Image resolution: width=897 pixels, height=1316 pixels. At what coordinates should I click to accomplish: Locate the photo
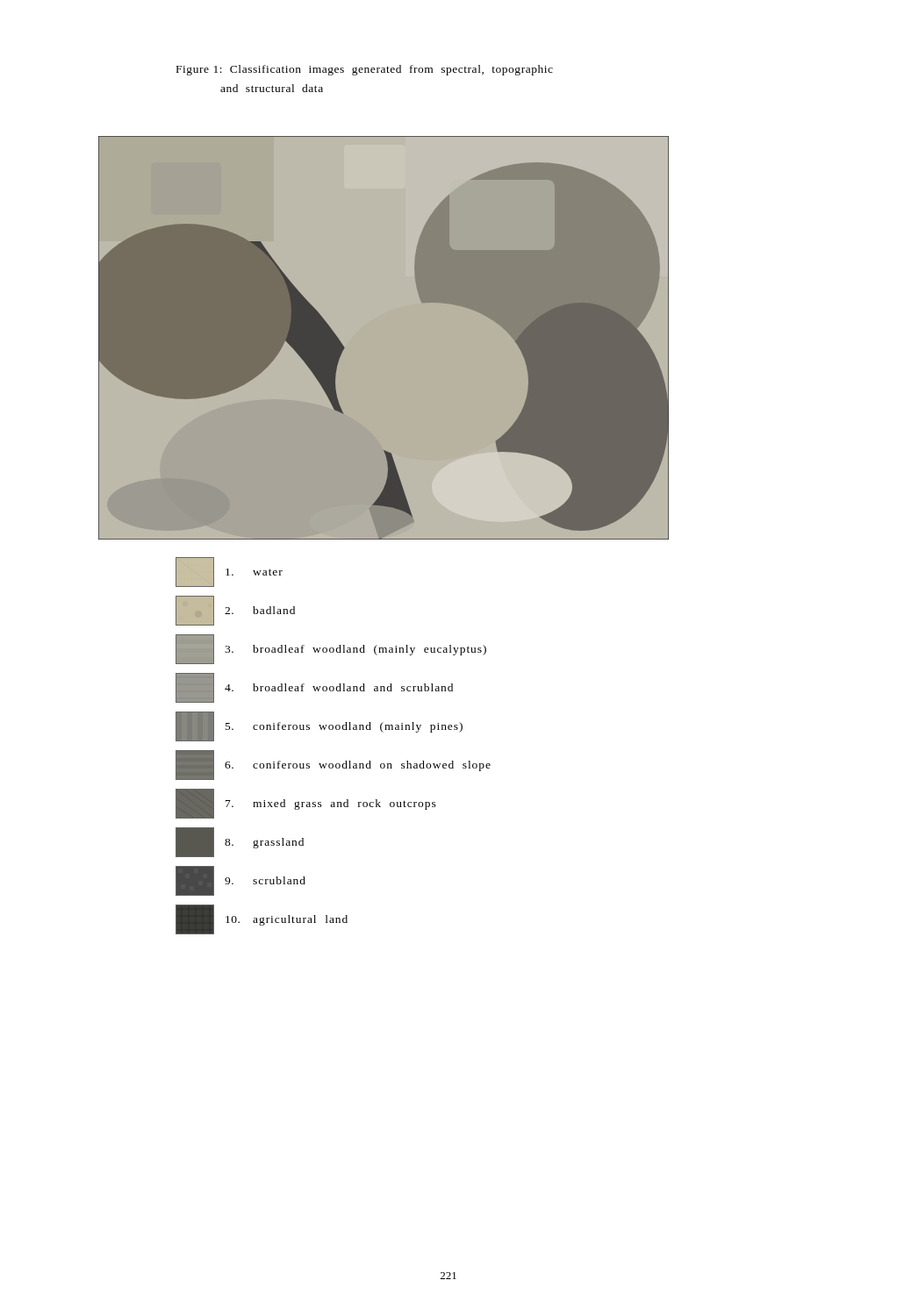tap(384, 338)
